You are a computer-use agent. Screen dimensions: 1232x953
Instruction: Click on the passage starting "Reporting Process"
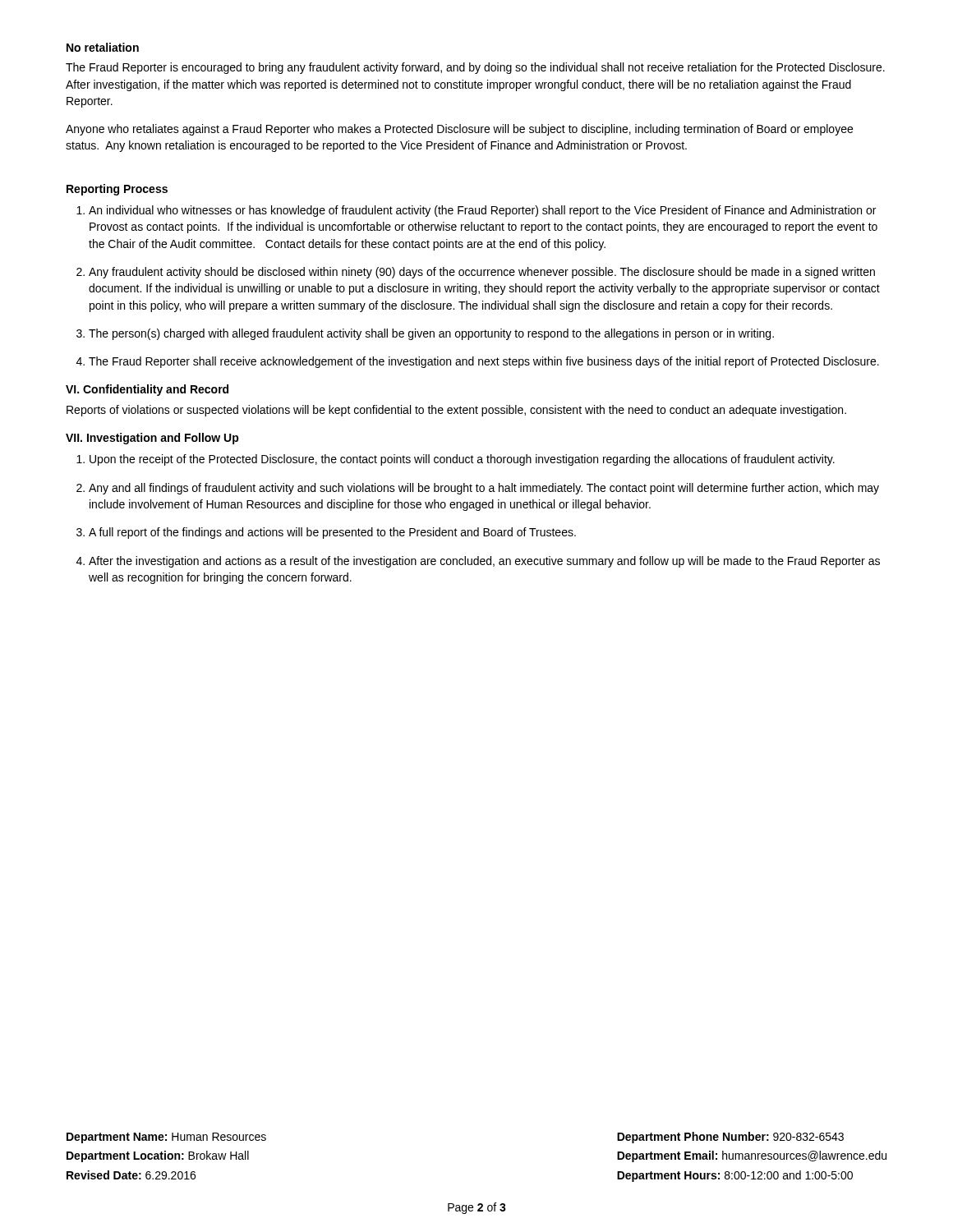coord(117,189)
